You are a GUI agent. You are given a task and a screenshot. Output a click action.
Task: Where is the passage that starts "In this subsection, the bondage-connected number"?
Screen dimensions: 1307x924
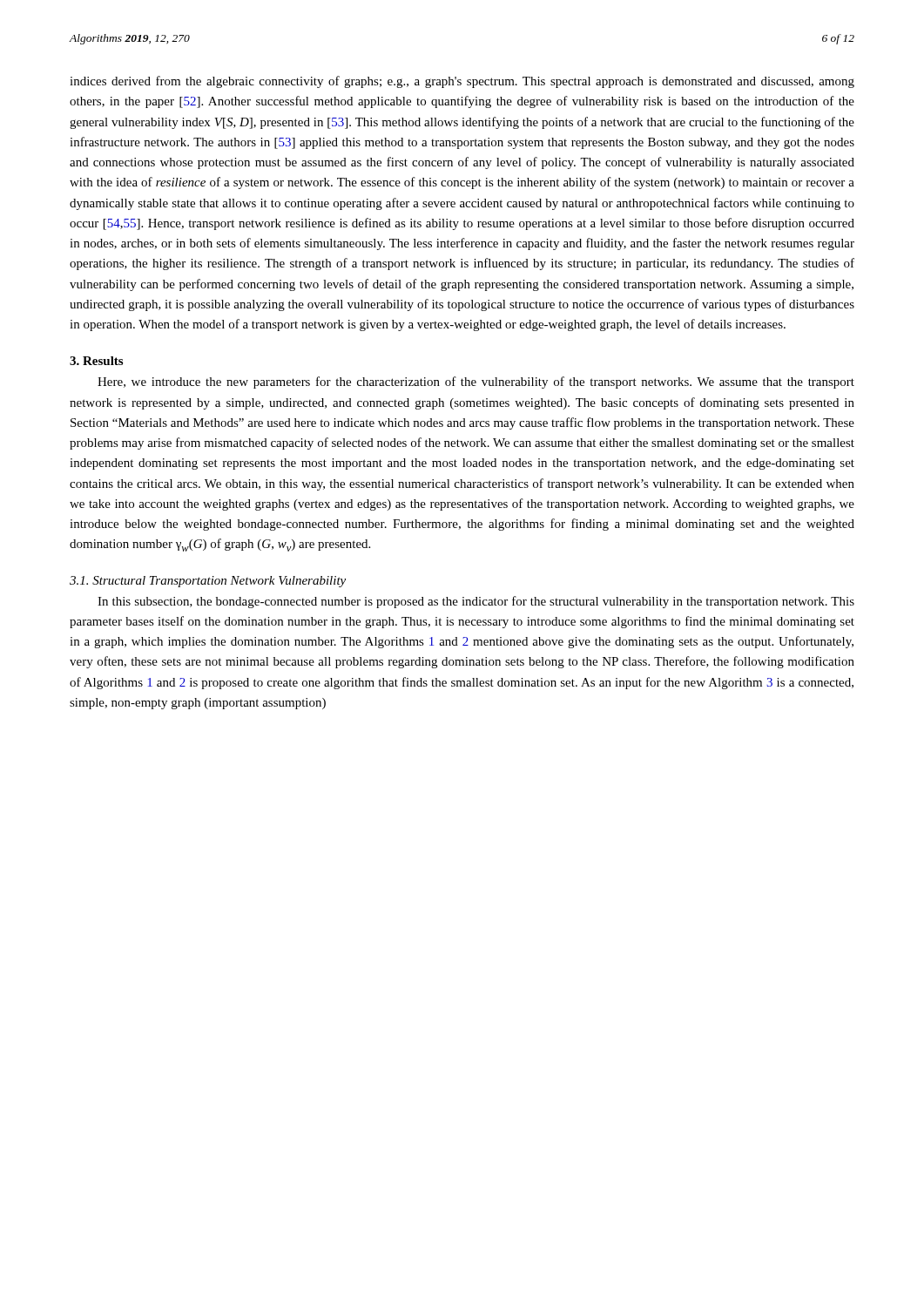coord(462,652)
